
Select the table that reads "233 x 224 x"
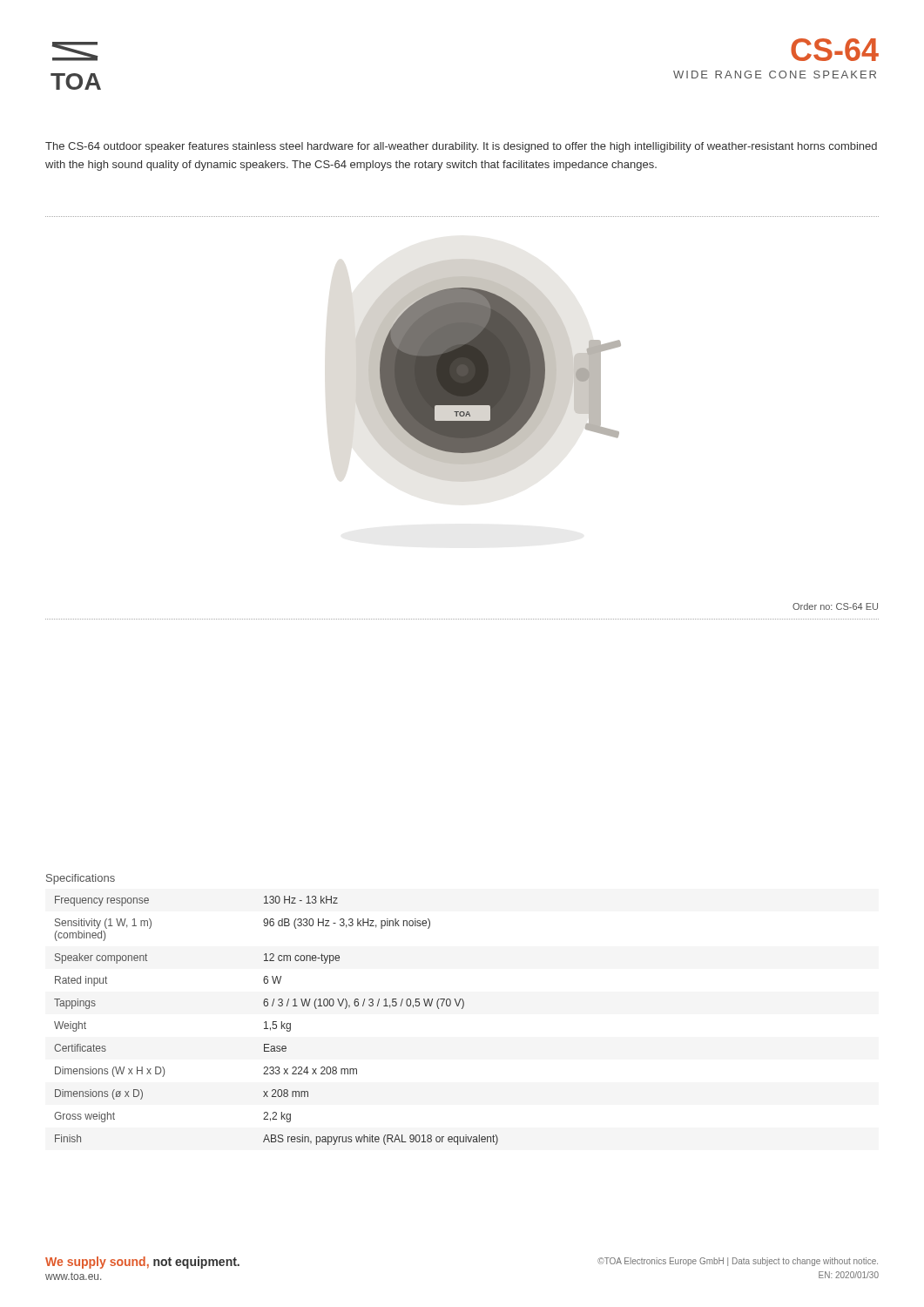pos(462,1019)
